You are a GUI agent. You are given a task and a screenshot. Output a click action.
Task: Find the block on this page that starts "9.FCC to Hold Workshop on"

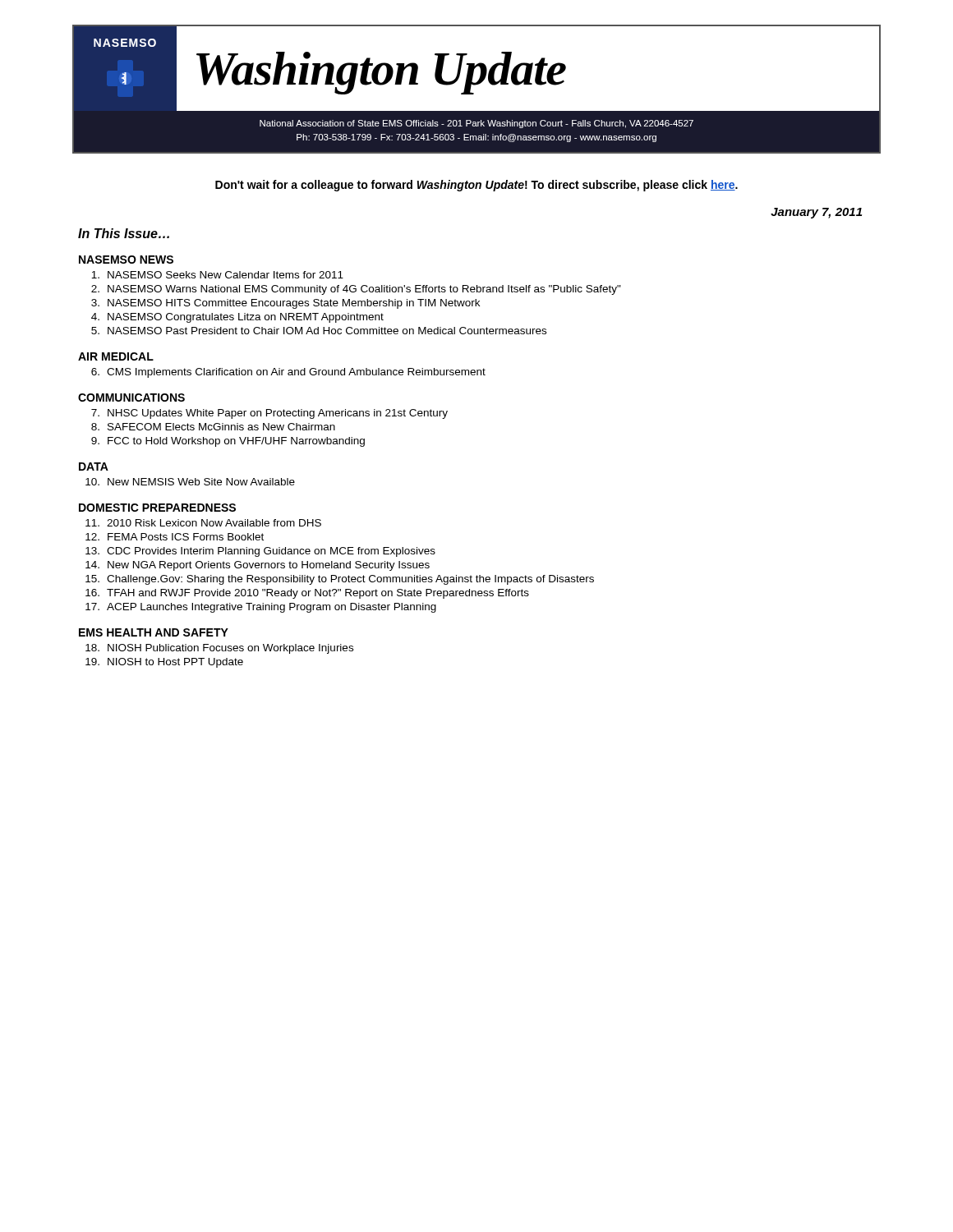pyautogui.click(x=228, y=442)
